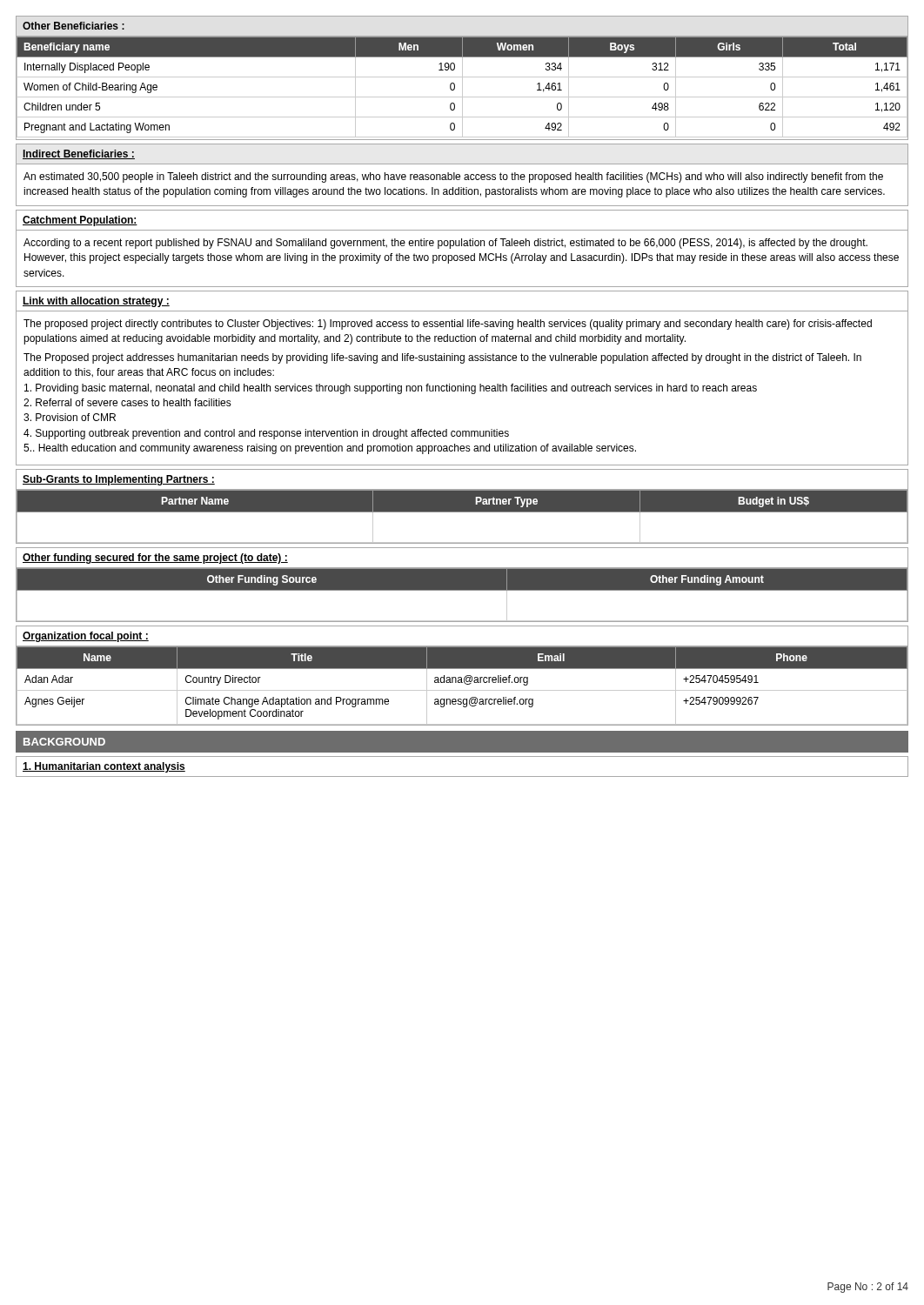The image size is (924, 1305).
Task: Find the section header with the text "Link with allocation strategy :"
Action: [x=96, y=301]
